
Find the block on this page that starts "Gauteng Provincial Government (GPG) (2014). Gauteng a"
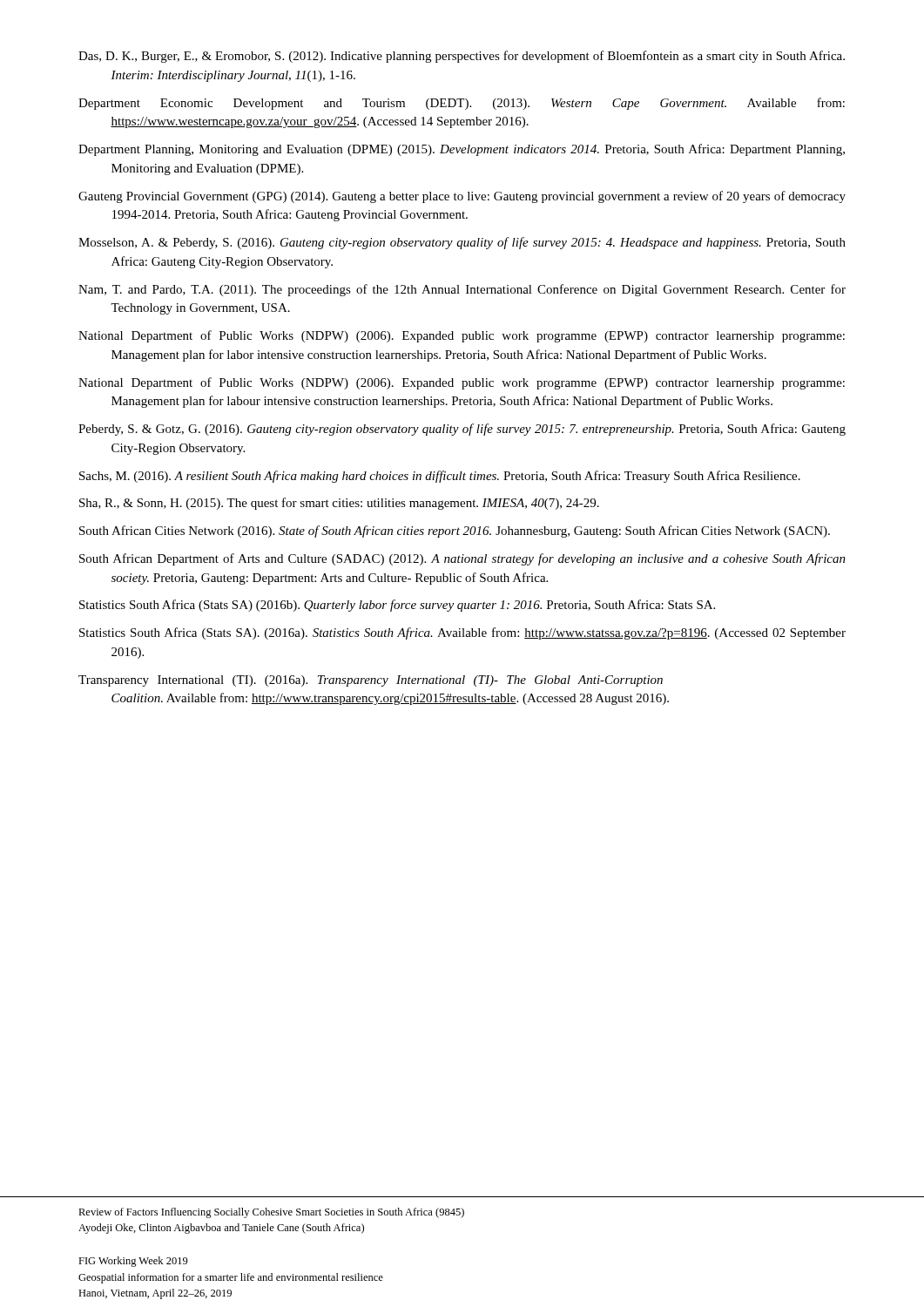click(x=462, y=205)
